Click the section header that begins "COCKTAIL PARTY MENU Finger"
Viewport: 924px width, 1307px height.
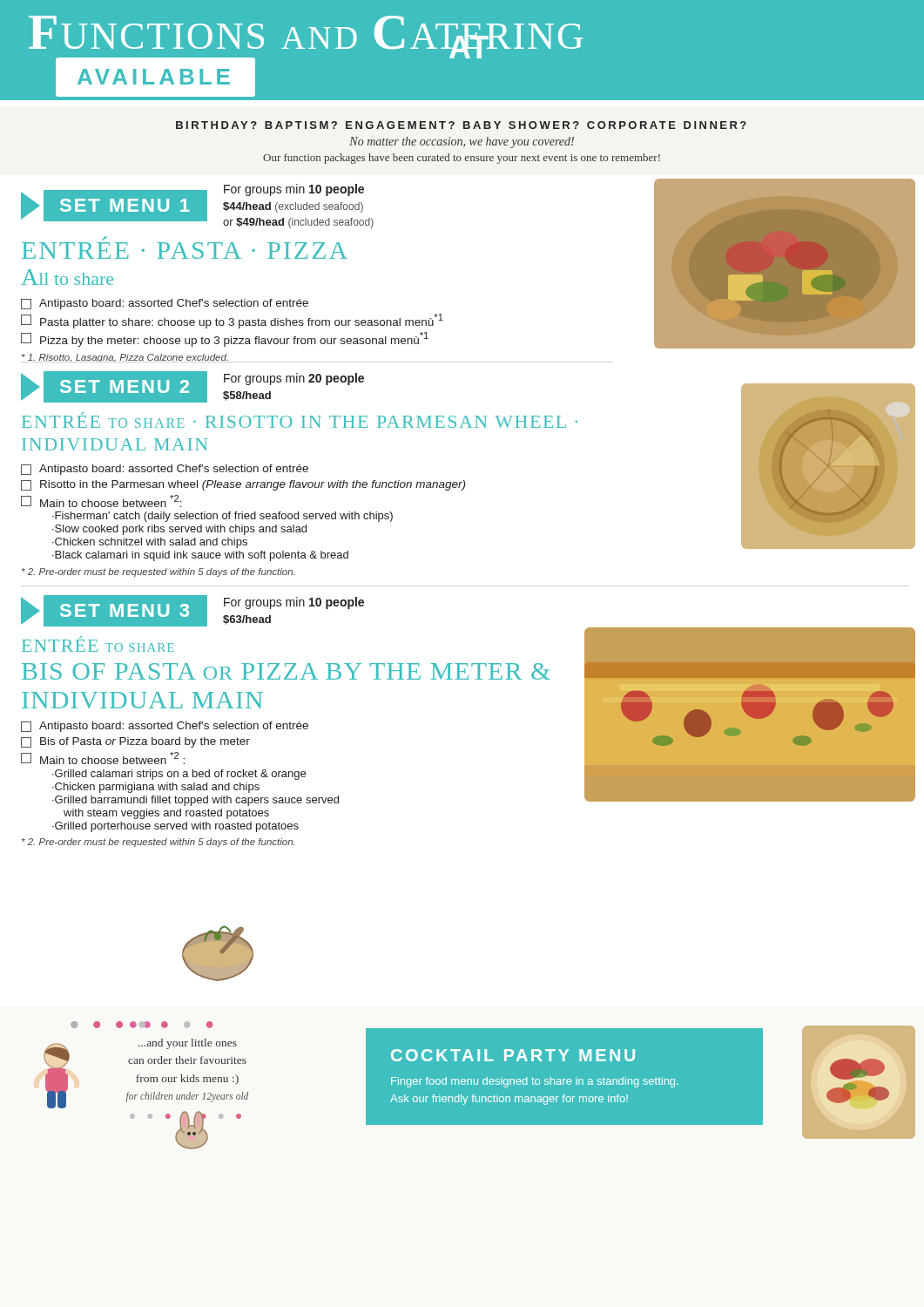(x=564, y=1077)
